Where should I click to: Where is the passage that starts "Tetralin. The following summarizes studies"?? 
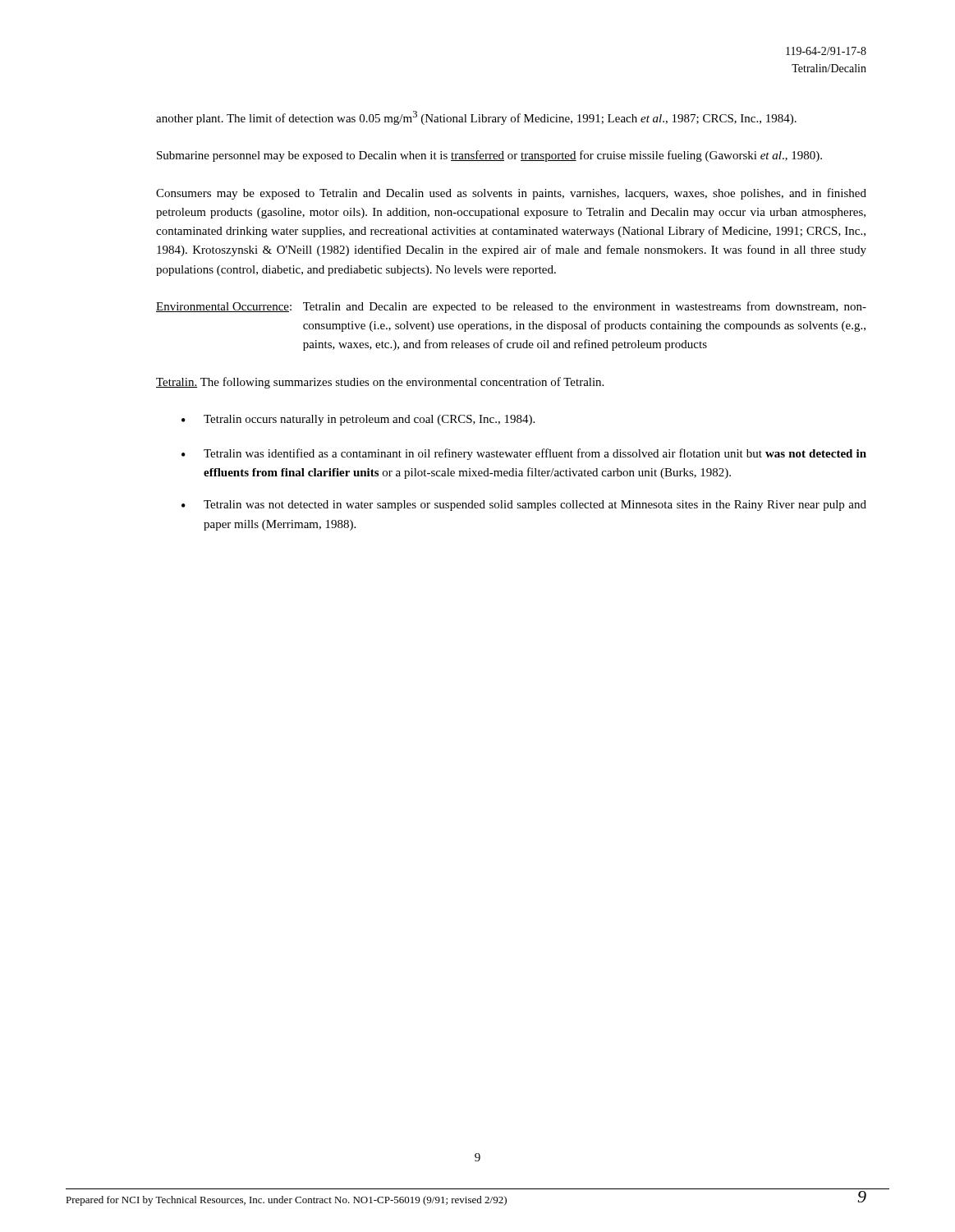pyautogui.click(x=380, y=381)
